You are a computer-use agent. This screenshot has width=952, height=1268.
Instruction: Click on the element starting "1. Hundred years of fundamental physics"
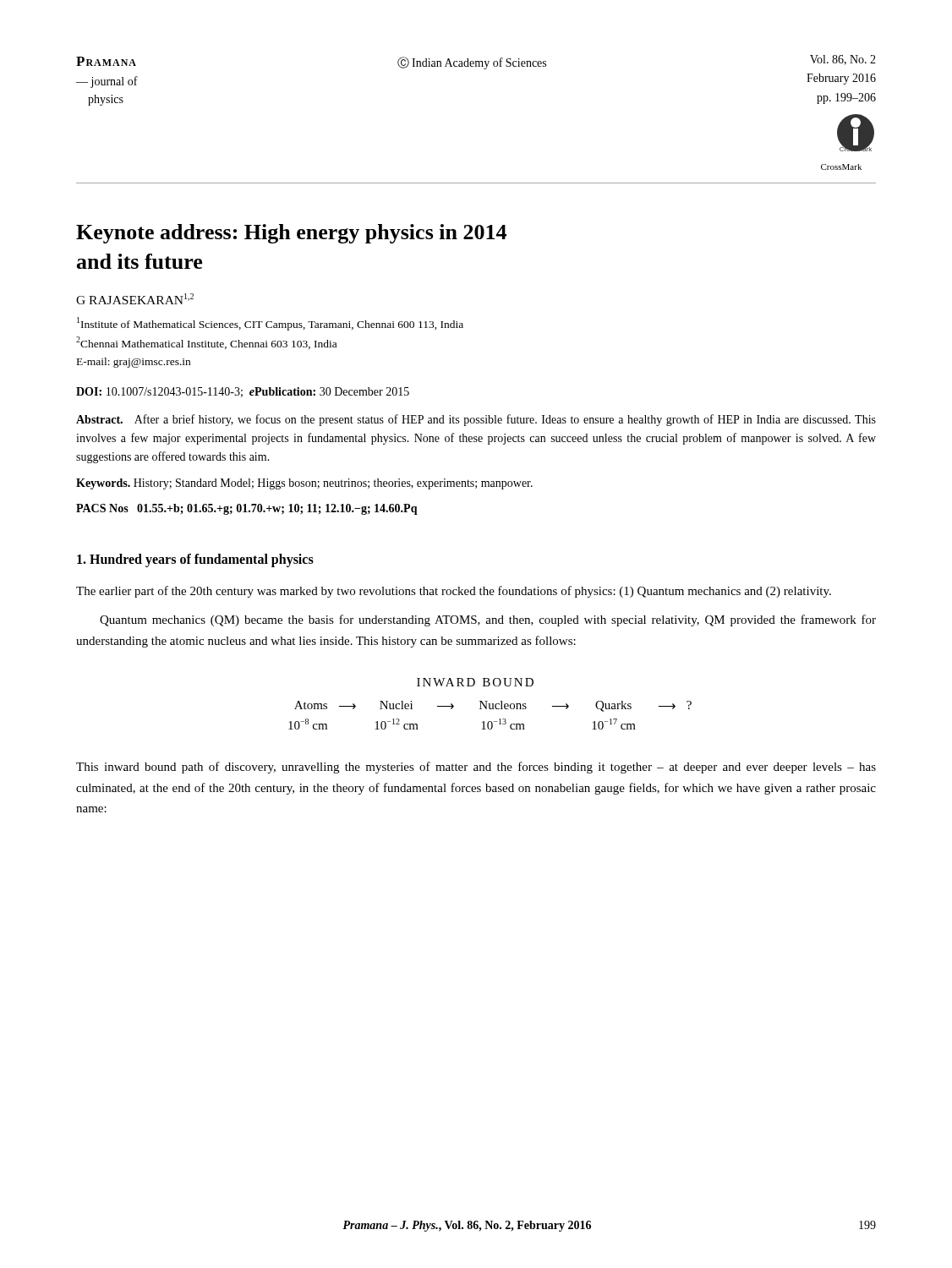[x=195, y=559]
